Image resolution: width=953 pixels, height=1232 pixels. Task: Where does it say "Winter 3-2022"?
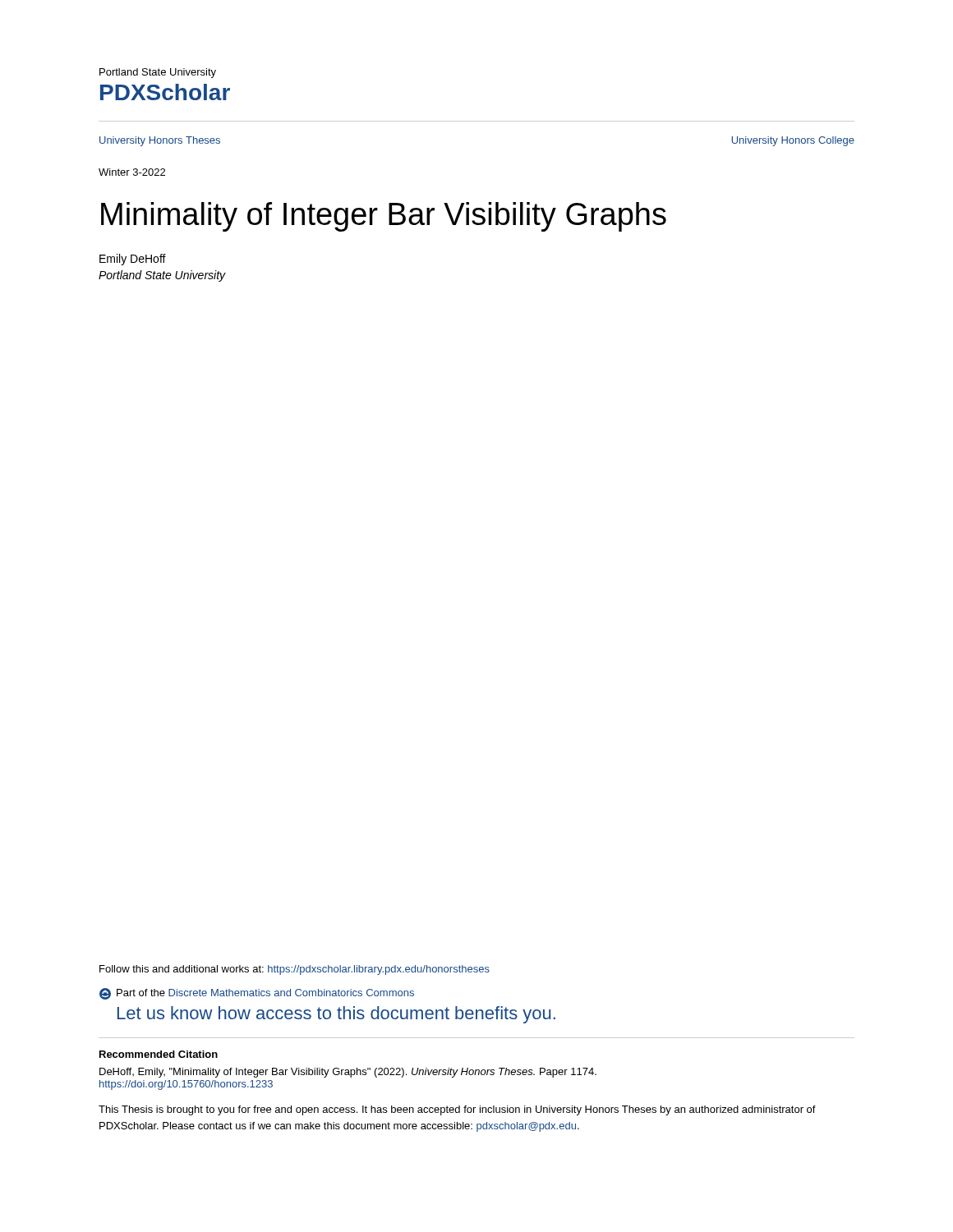click(132, 172)
